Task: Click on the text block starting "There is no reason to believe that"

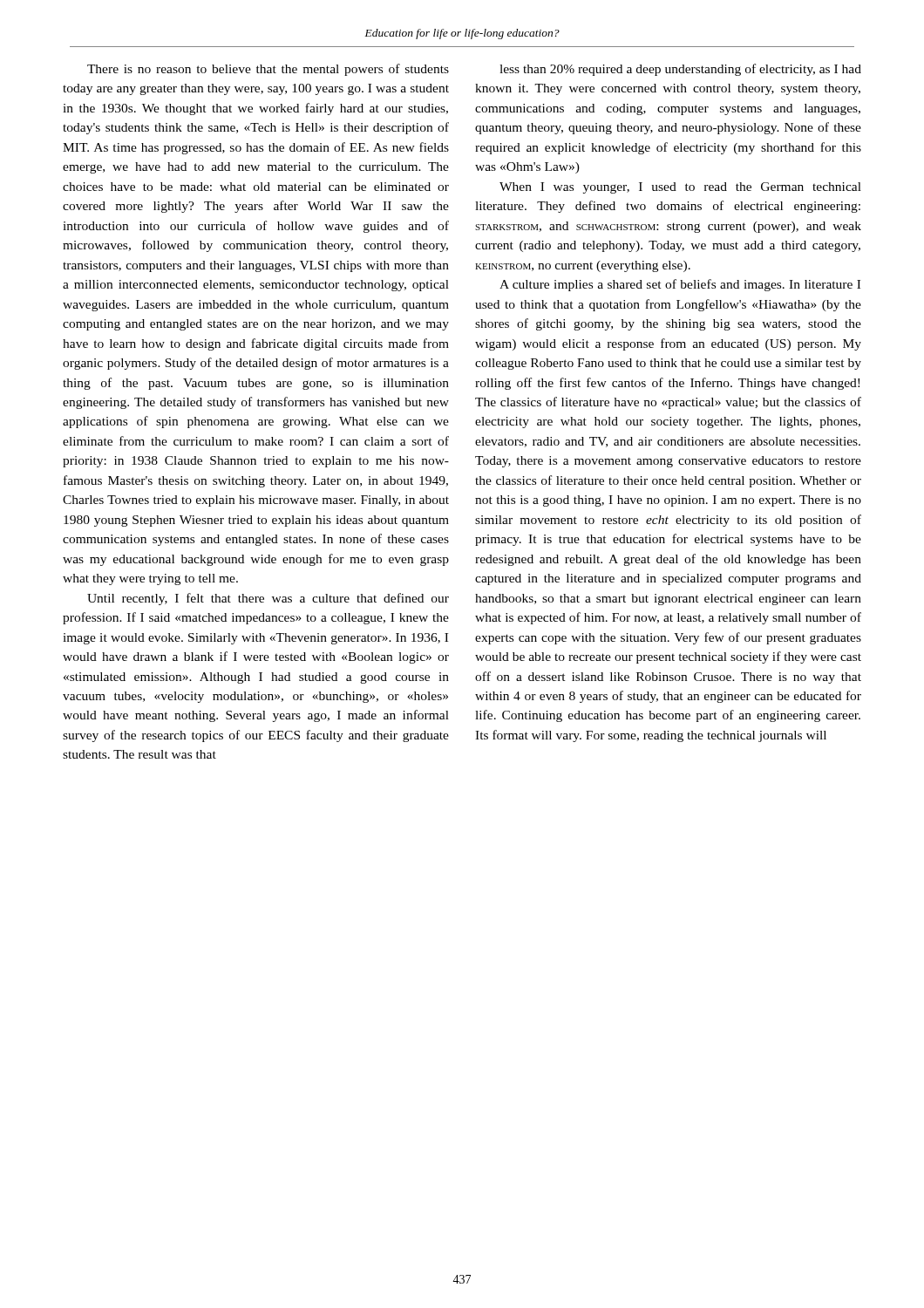Action: coord(256,412)
